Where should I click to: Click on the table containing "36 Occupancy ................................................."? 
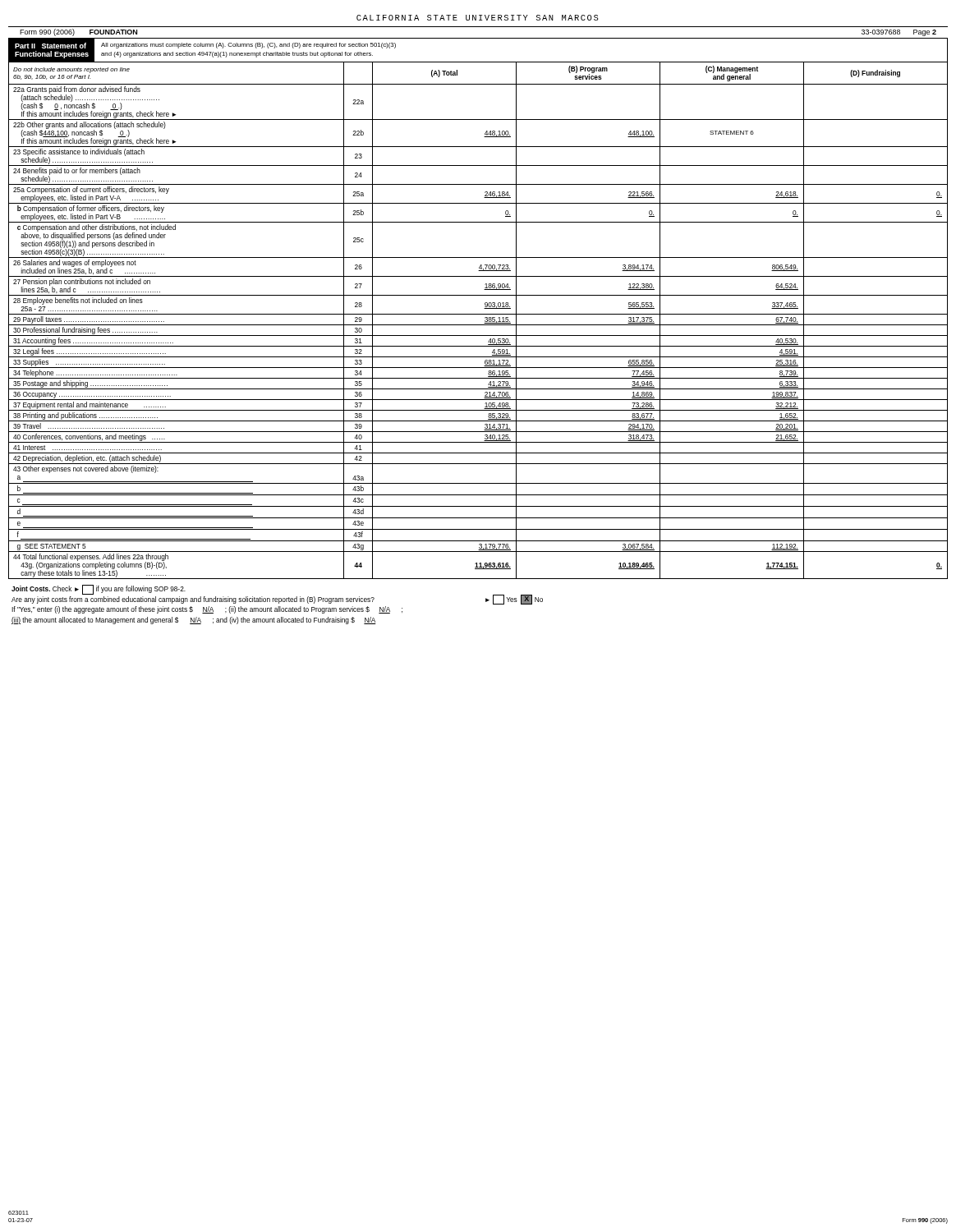(478, 320)
